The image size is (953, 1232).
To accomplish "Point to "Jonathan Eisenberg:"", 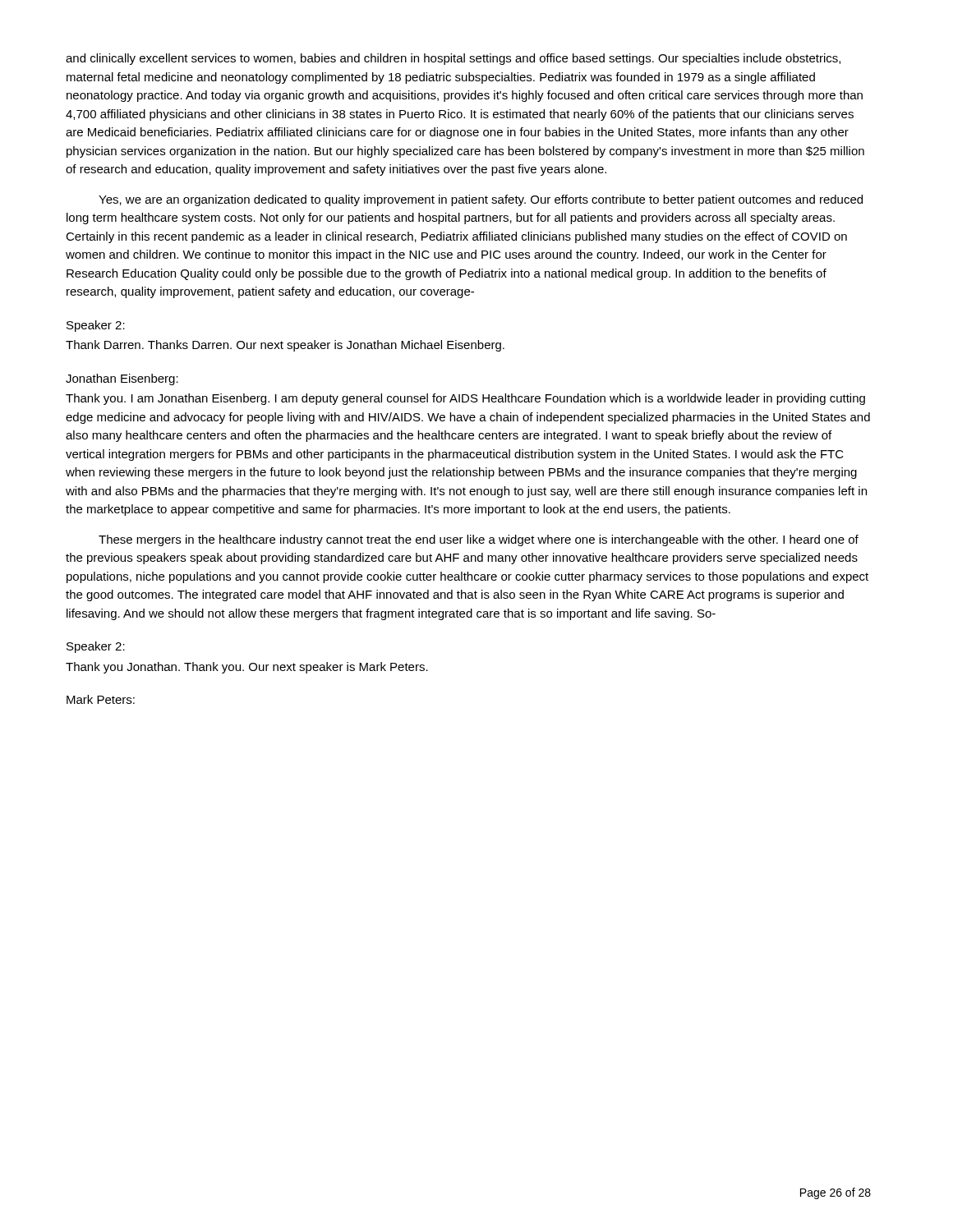I will [x=122, y=378].
